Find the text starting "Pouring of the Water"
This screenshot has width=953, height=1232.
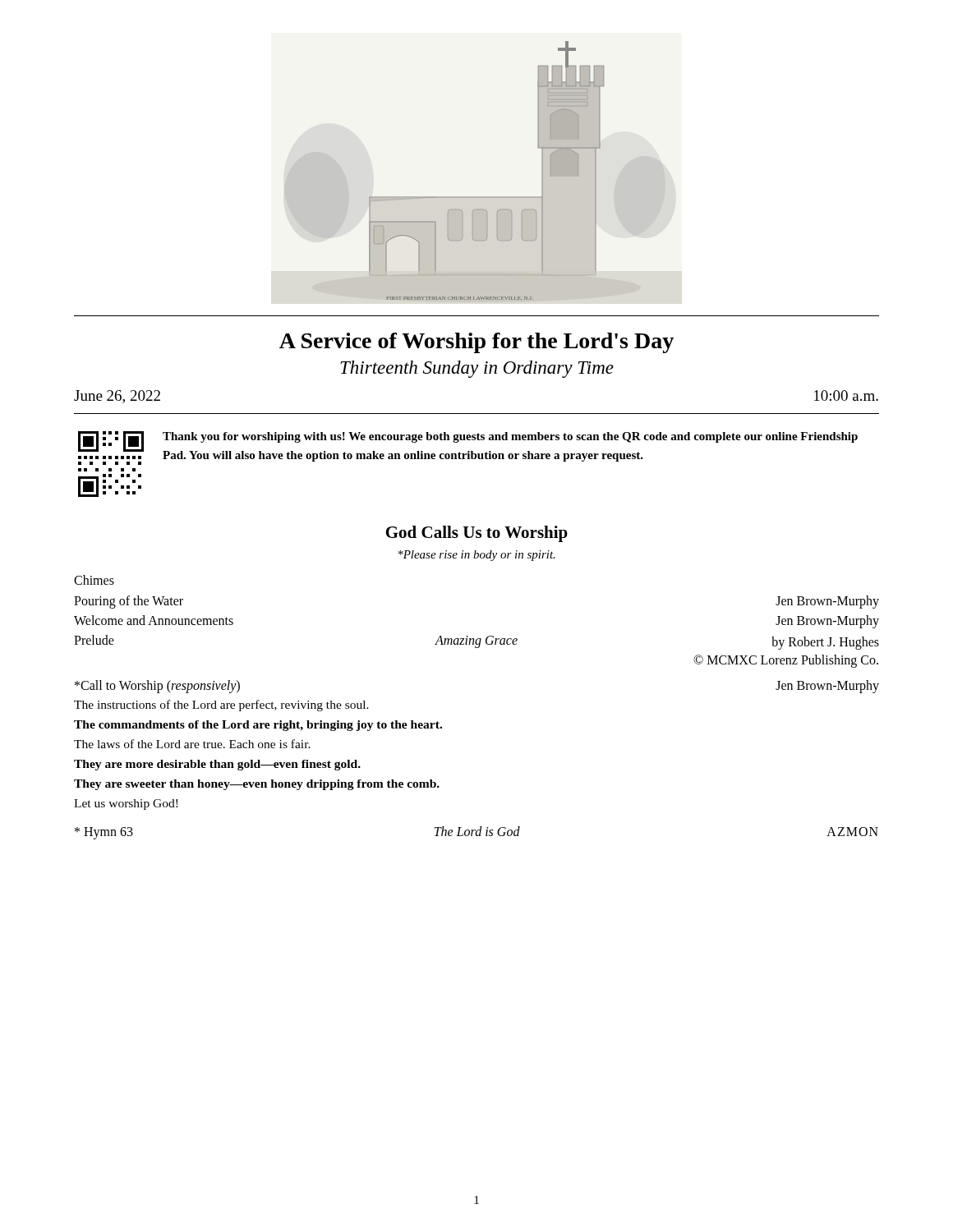pyautogui.click(x=128, y=602)
